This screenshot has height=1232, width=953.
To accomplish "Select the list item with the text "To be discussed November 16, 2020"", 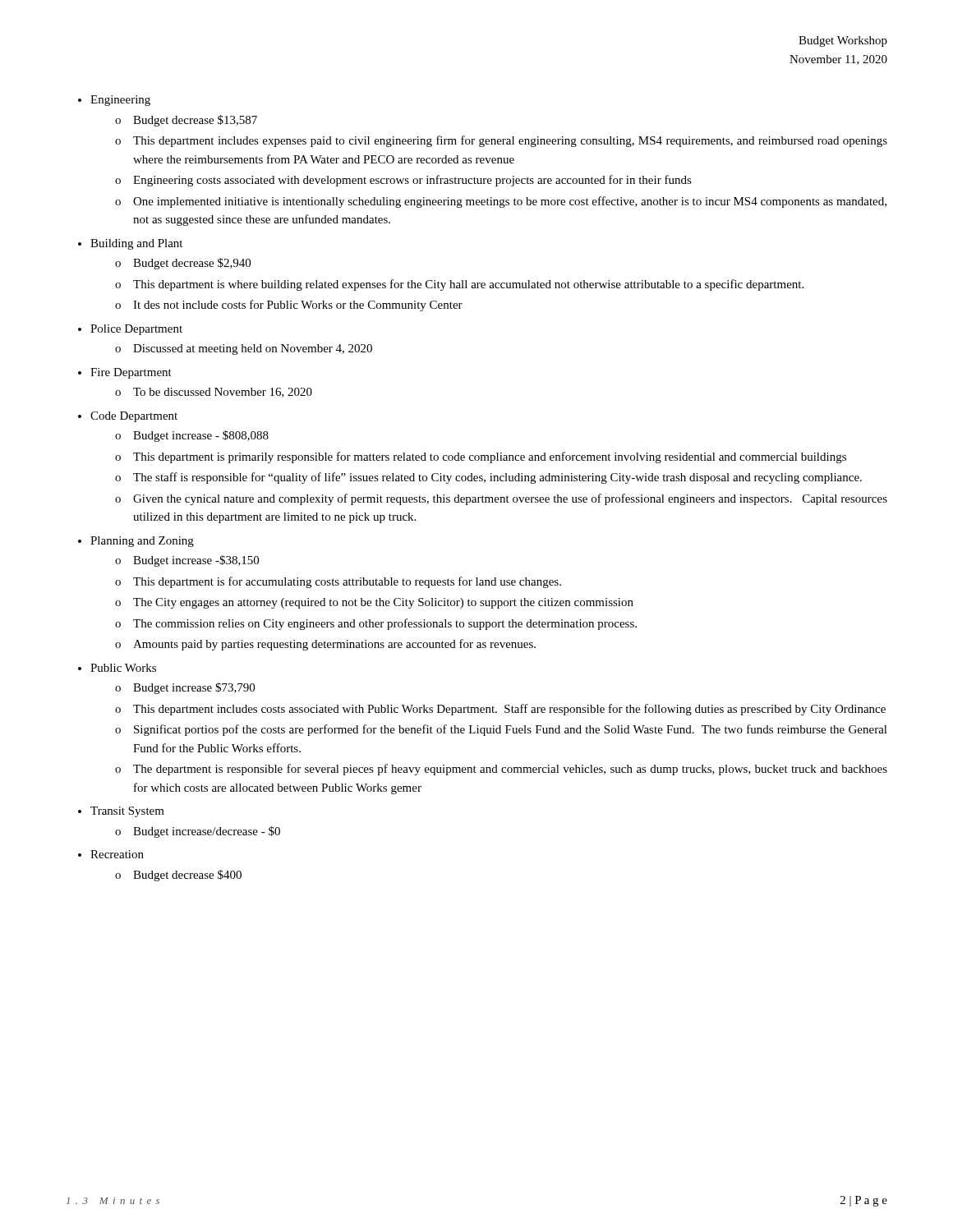I will pos(223,392).
